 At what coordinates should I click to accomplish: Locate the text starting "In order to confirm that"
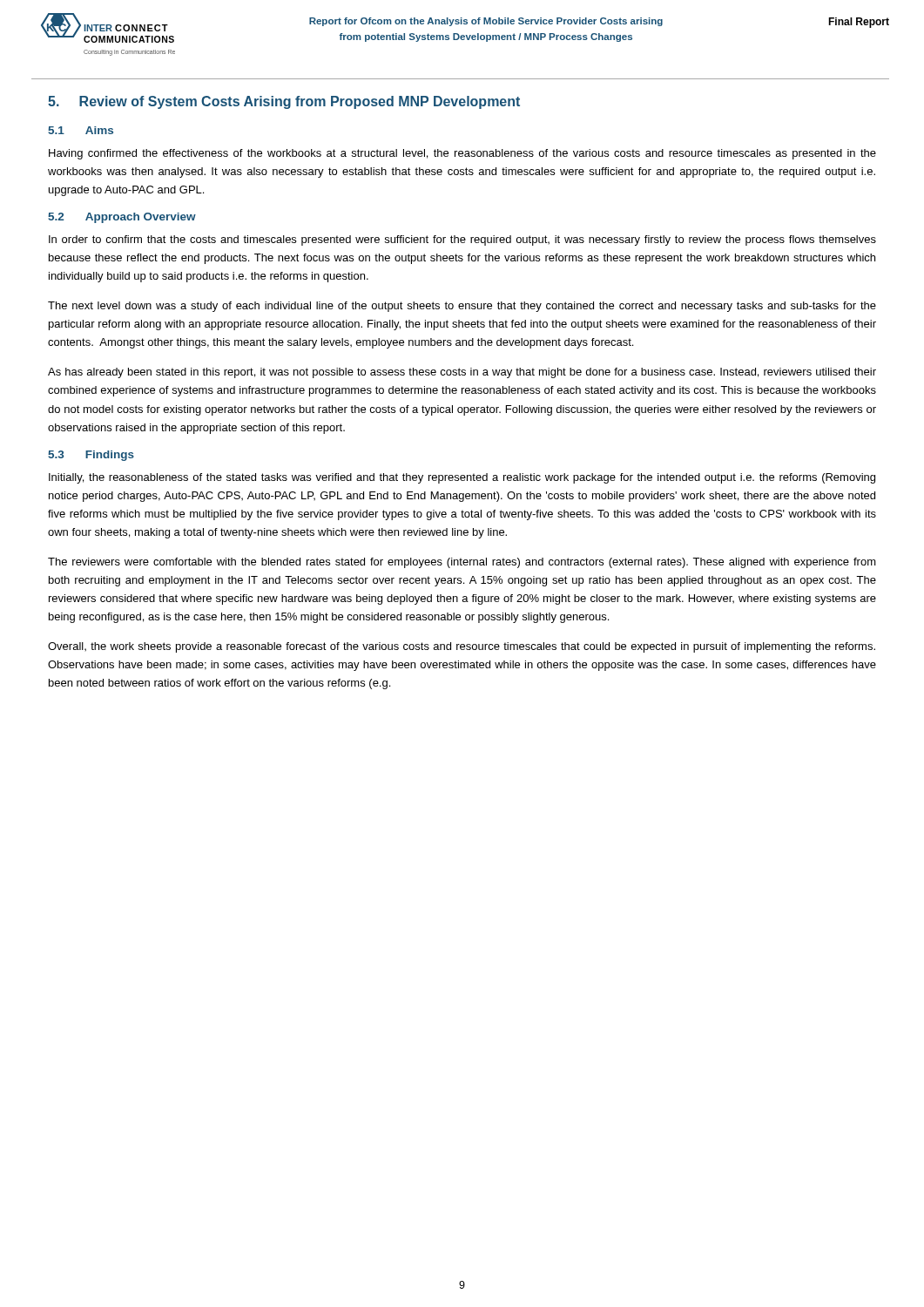click(462, 258)
